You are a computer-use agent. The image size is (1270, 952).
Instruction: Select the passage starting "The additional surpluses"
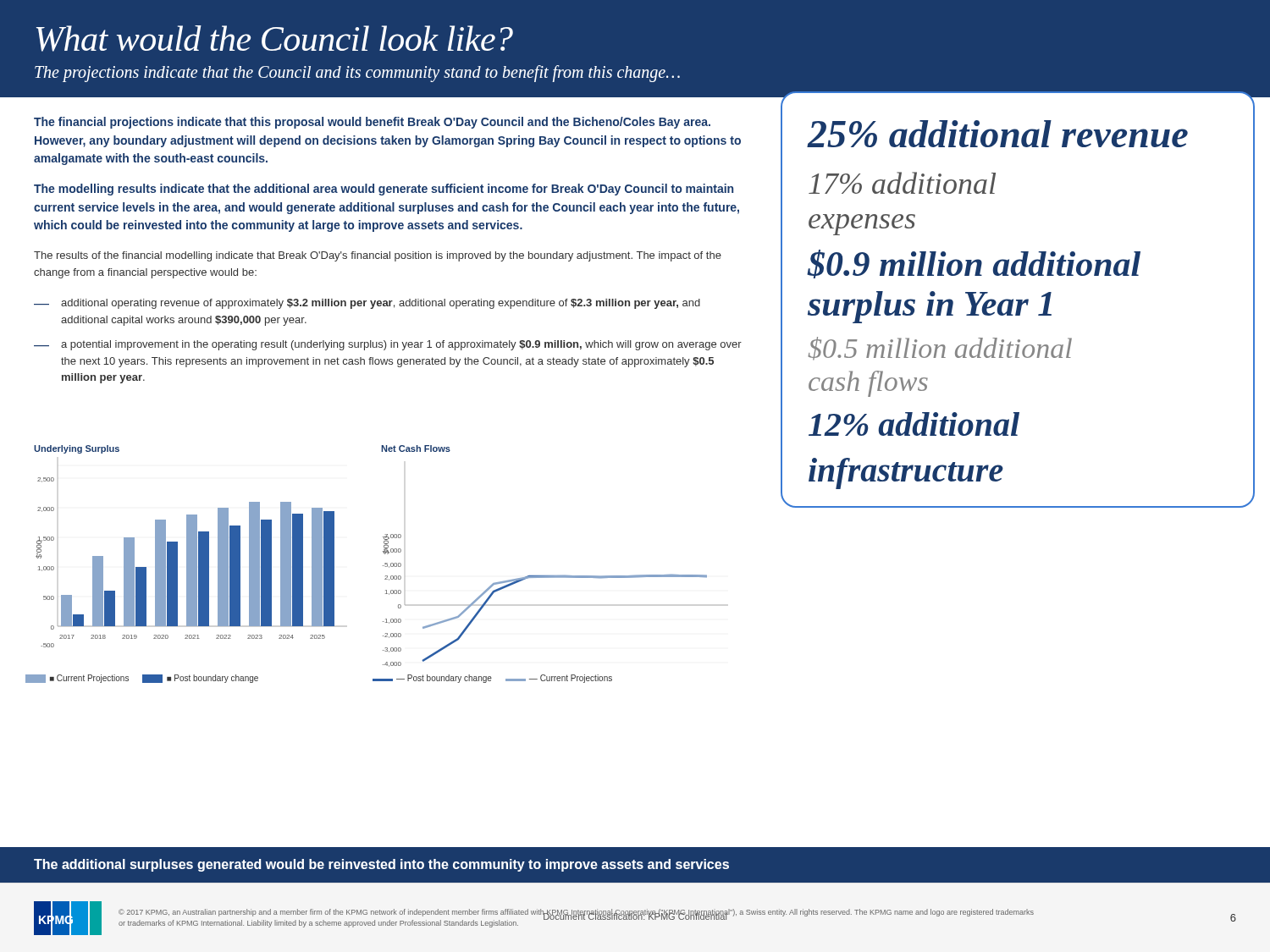(635, 865)
